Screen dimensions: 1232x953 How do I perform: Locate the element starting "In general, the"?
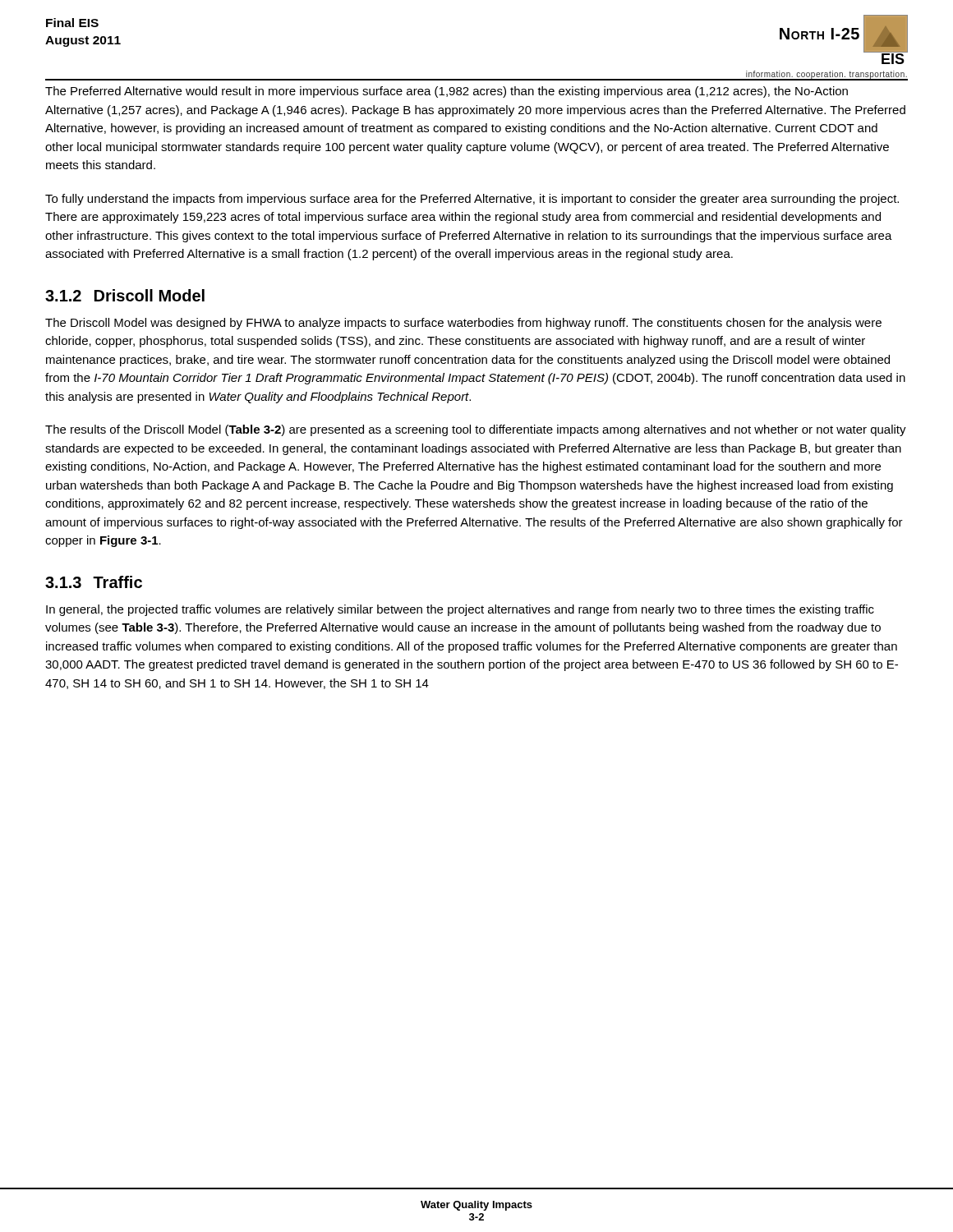coord(472,646)
